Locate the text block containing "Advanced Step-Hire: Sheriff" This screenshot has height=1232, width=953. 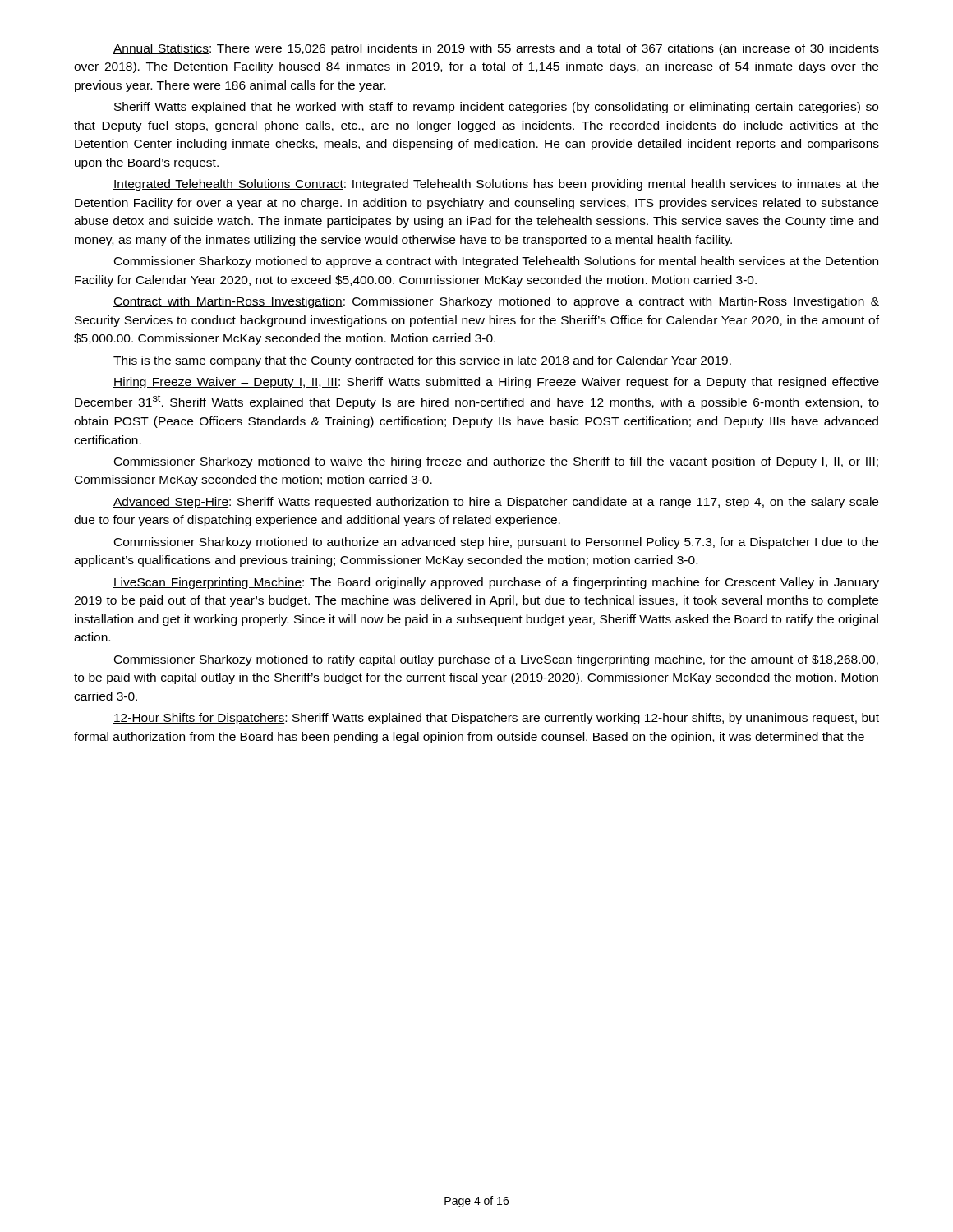point(476,511)
